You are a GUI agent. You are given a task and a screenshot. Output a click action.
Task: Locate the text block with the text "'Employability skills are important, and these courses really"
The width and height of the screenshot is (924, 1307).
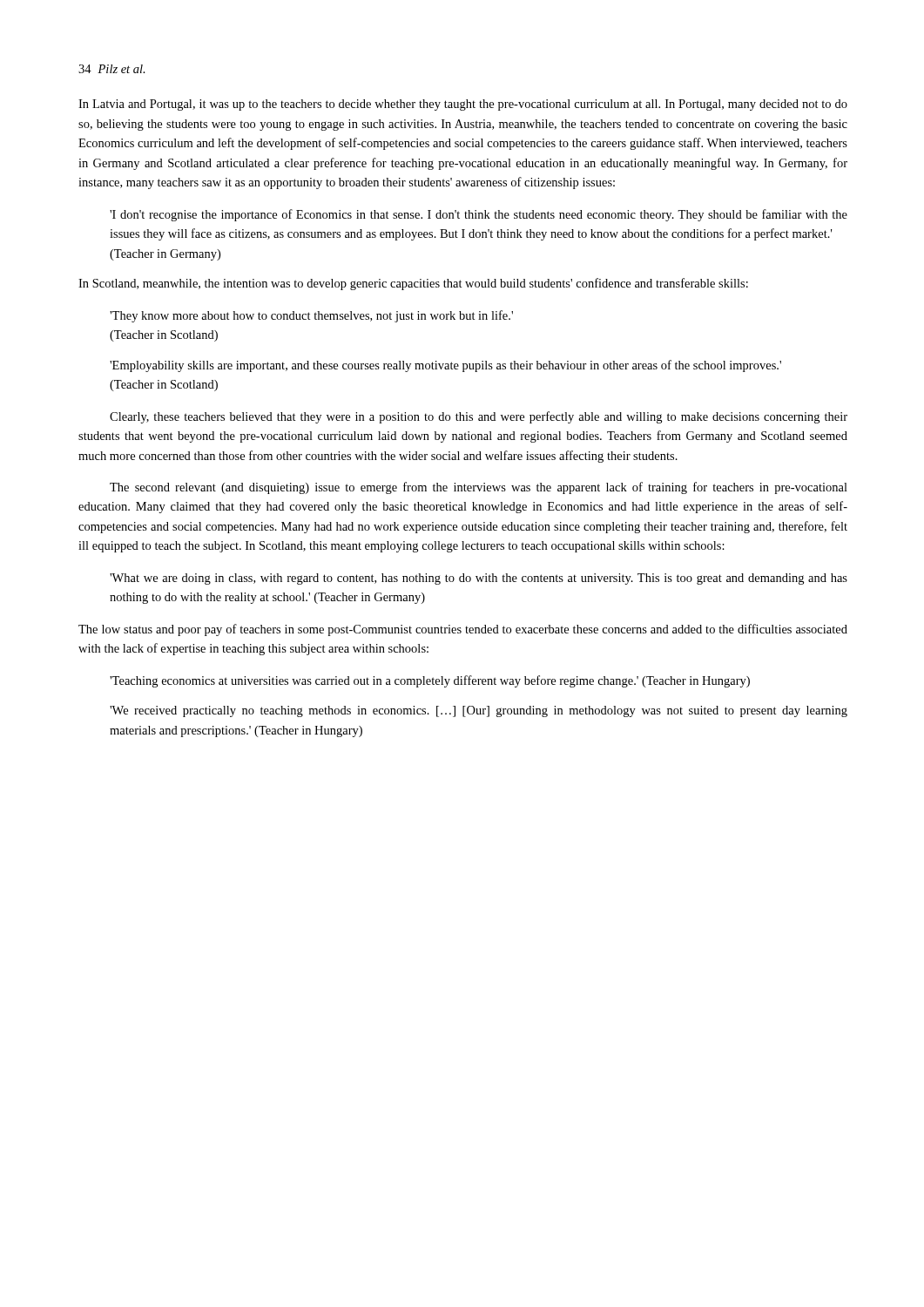(479, 375)
